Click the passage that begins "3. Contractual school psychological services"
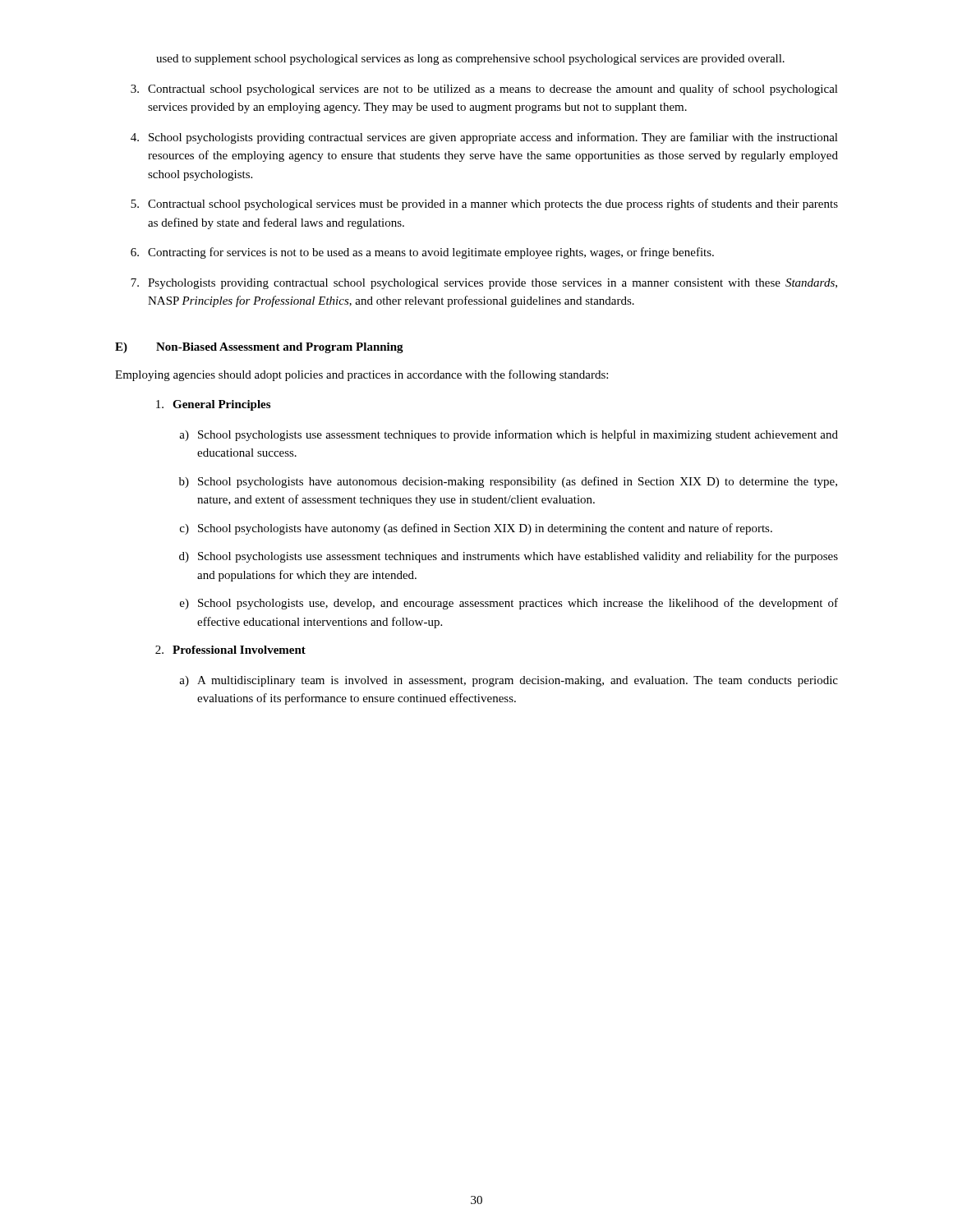The image size is (953, 1232). 476,98
